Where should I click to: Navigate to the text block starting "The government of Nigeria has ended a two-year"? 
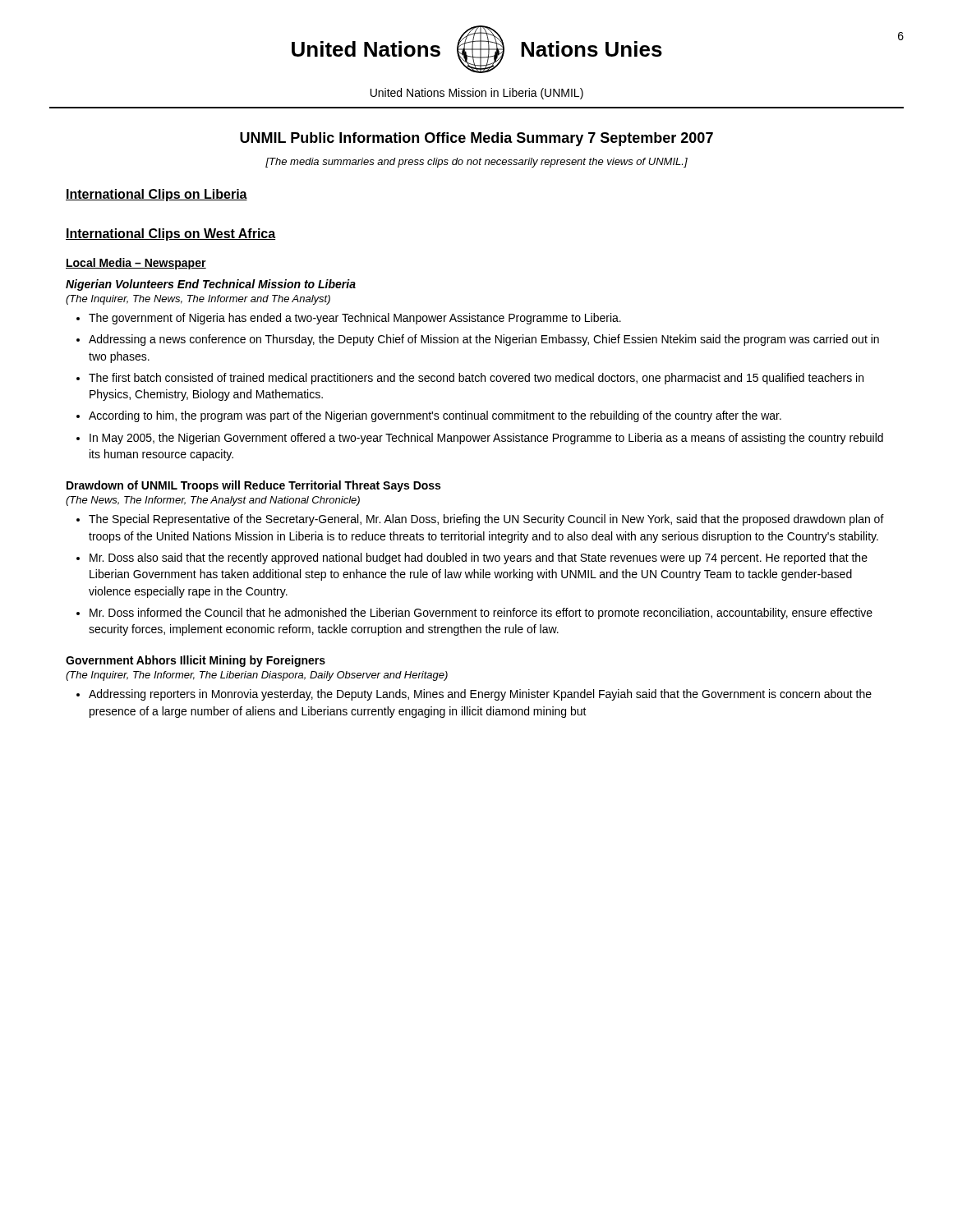[355, 318]
